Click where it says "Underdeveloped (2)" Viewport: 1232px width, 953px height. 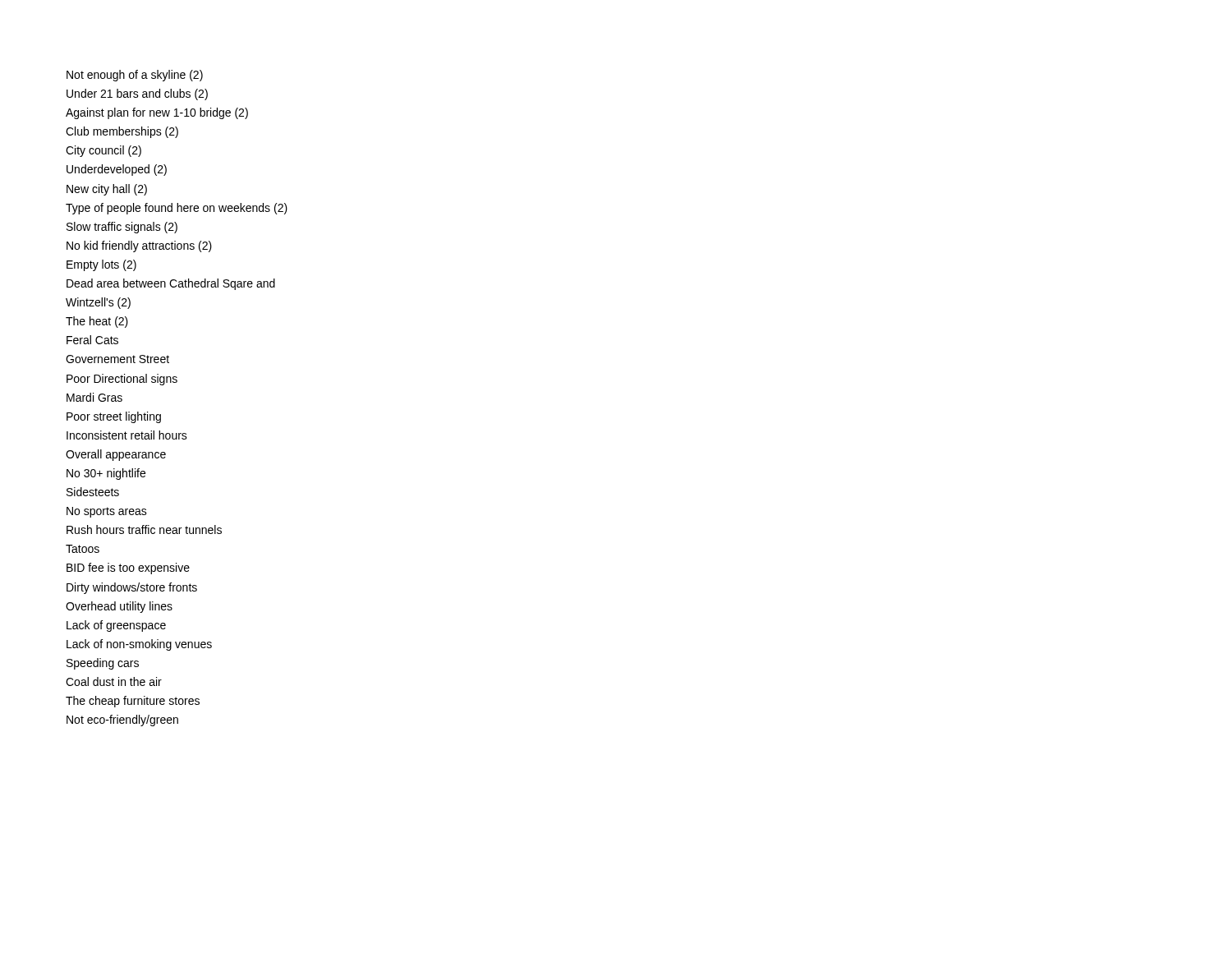tap(116, 170)
